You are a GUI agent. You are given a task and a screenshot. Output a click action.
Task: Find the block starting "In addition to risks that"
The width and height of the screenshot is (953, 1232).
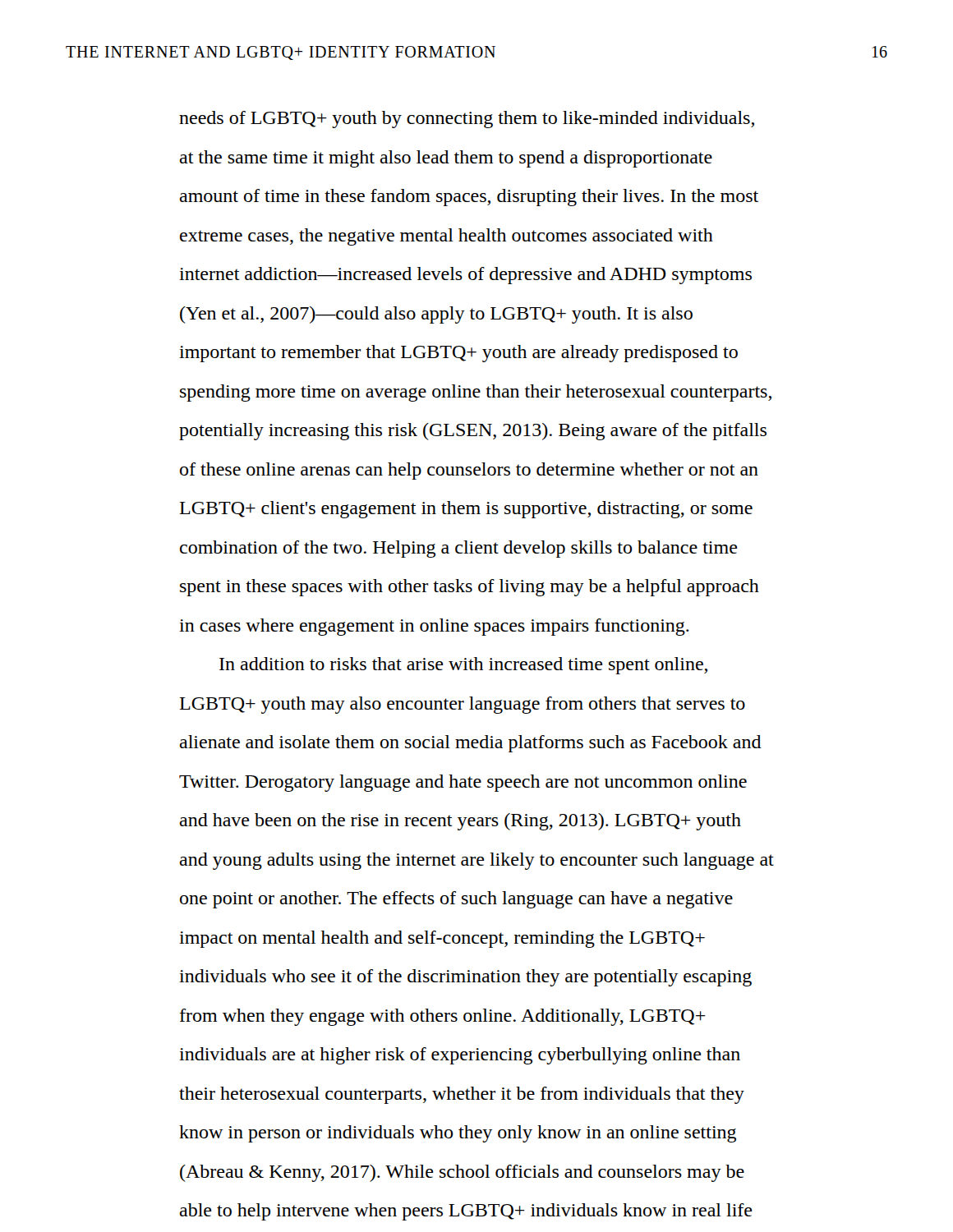(x=476, y=938)
